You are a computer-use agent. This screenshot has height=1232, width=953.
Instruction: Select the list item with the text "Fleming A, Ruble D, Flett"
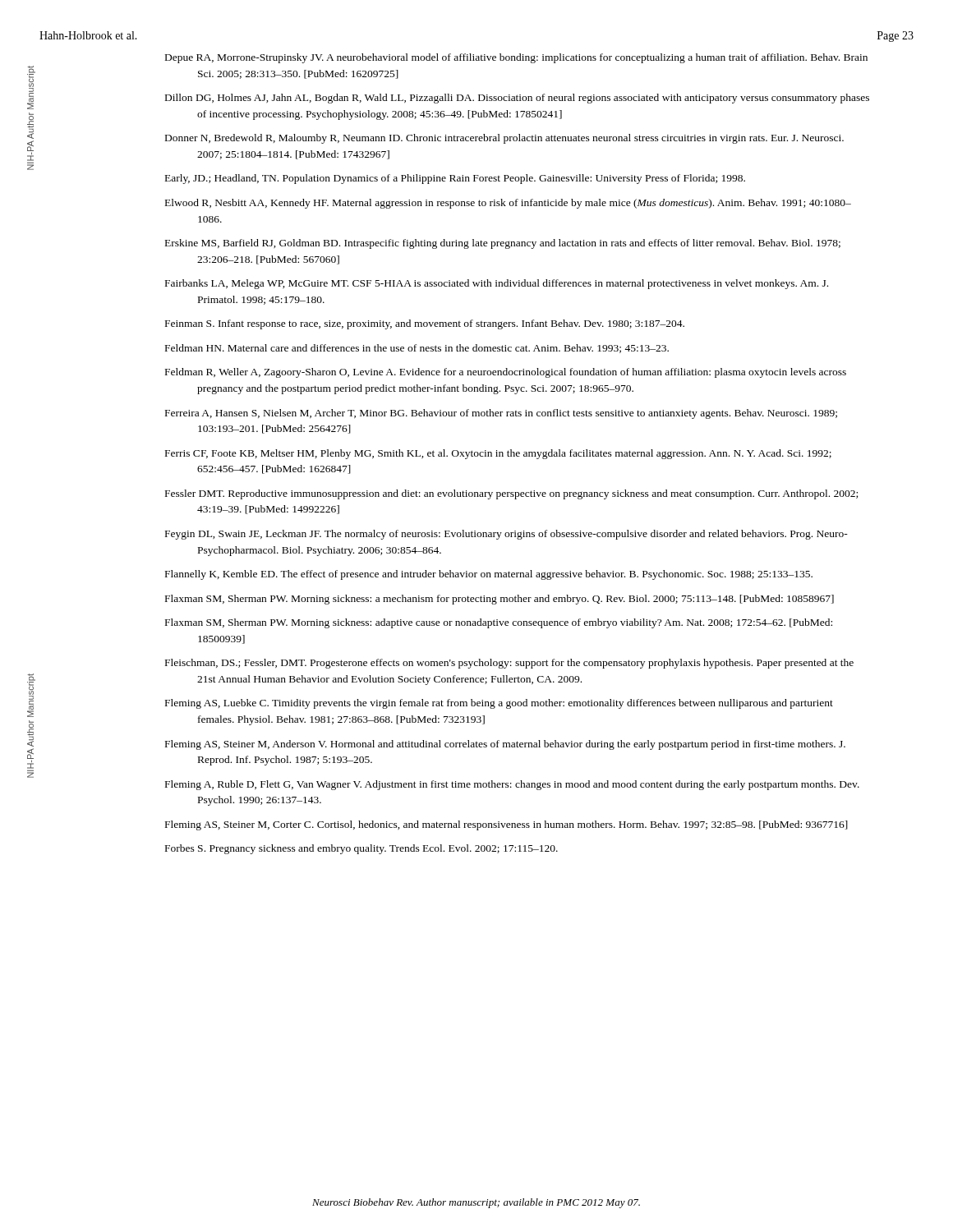pos(512,792)
